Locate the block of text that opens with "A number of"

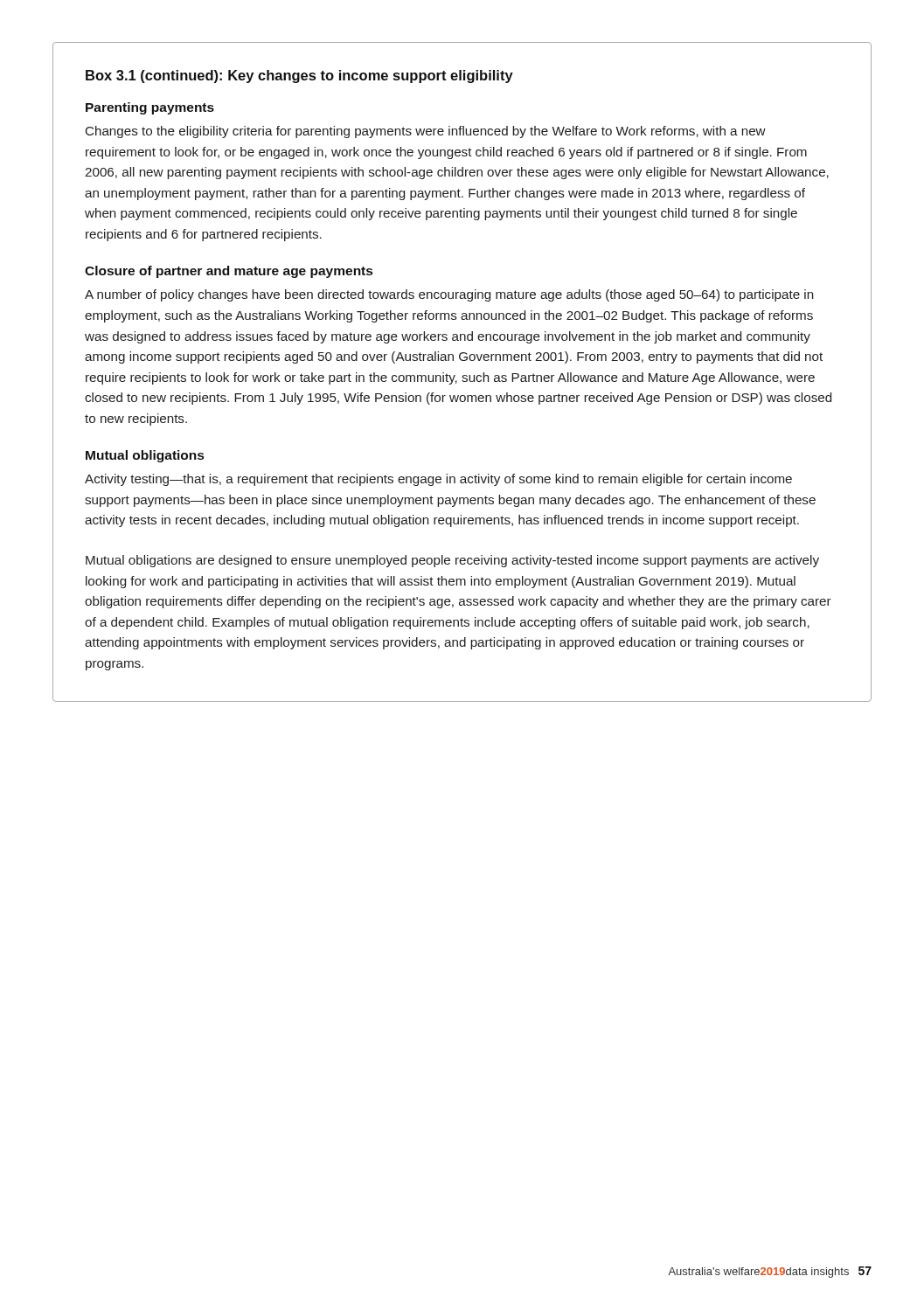(x=462, y=356)
